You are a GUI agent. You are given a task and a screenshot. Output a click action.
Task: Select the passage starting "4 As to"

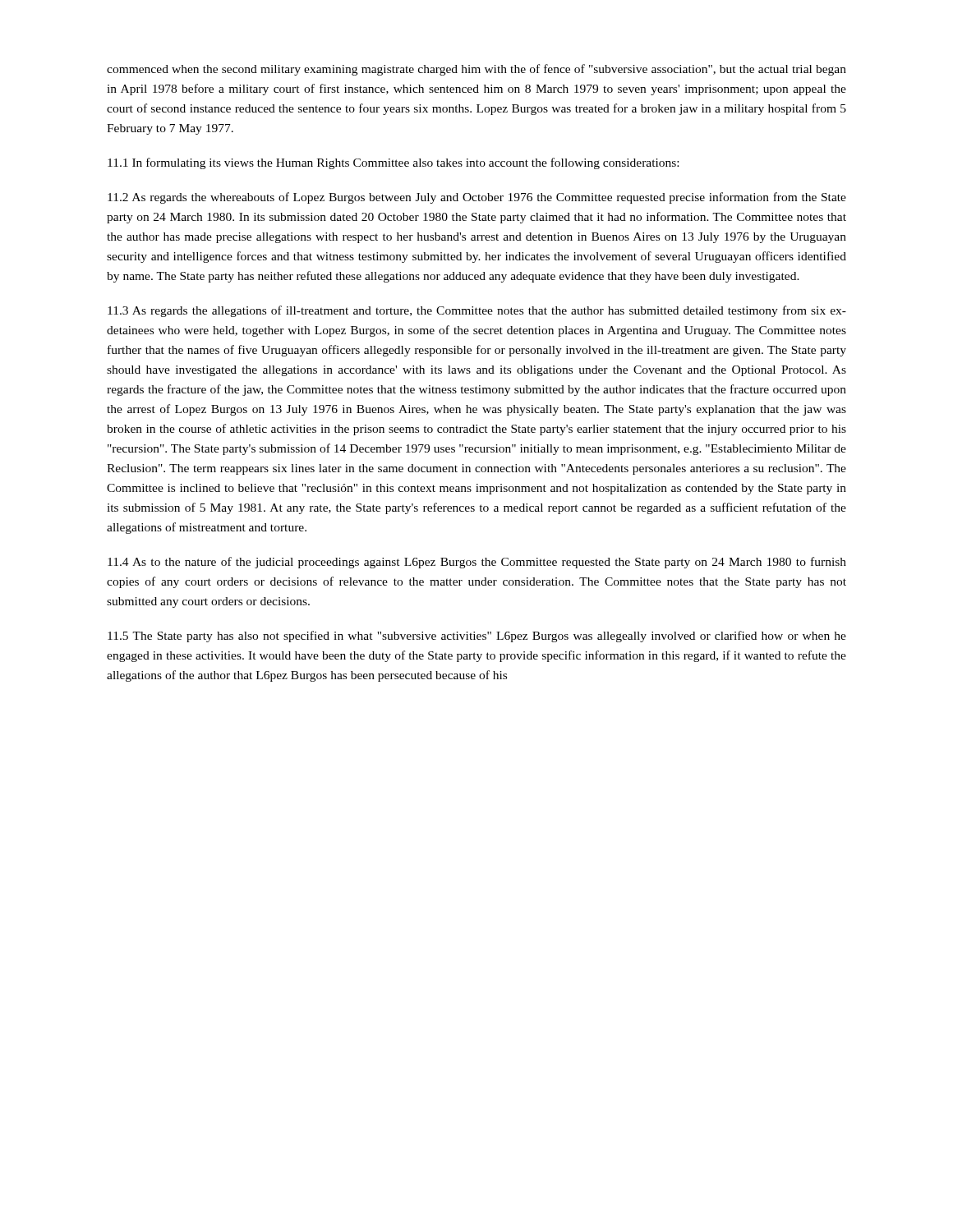click(x=476, y=581)
